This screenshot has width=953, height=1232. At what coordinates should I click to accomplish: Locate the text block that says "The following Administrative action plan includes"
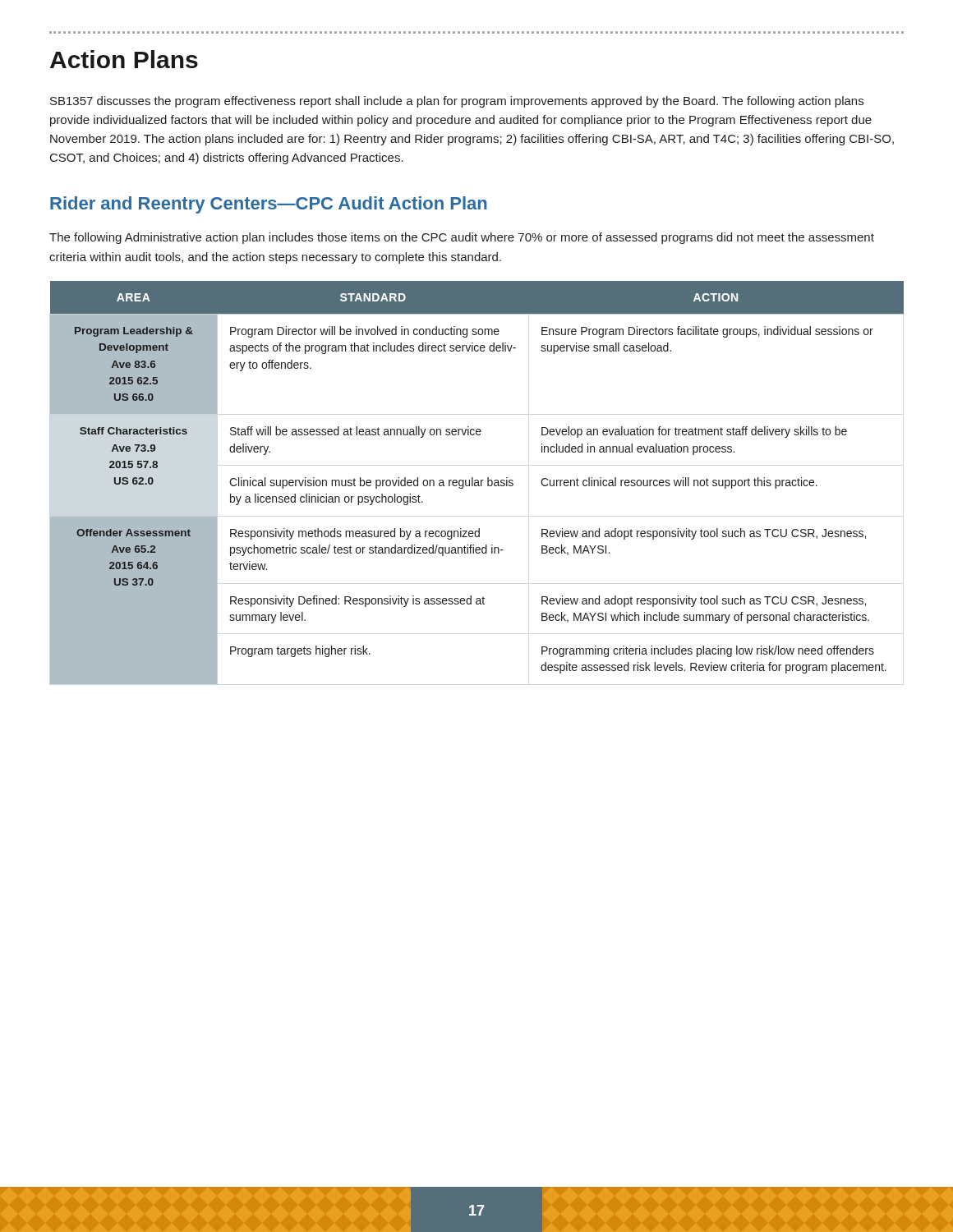point(462,247)
